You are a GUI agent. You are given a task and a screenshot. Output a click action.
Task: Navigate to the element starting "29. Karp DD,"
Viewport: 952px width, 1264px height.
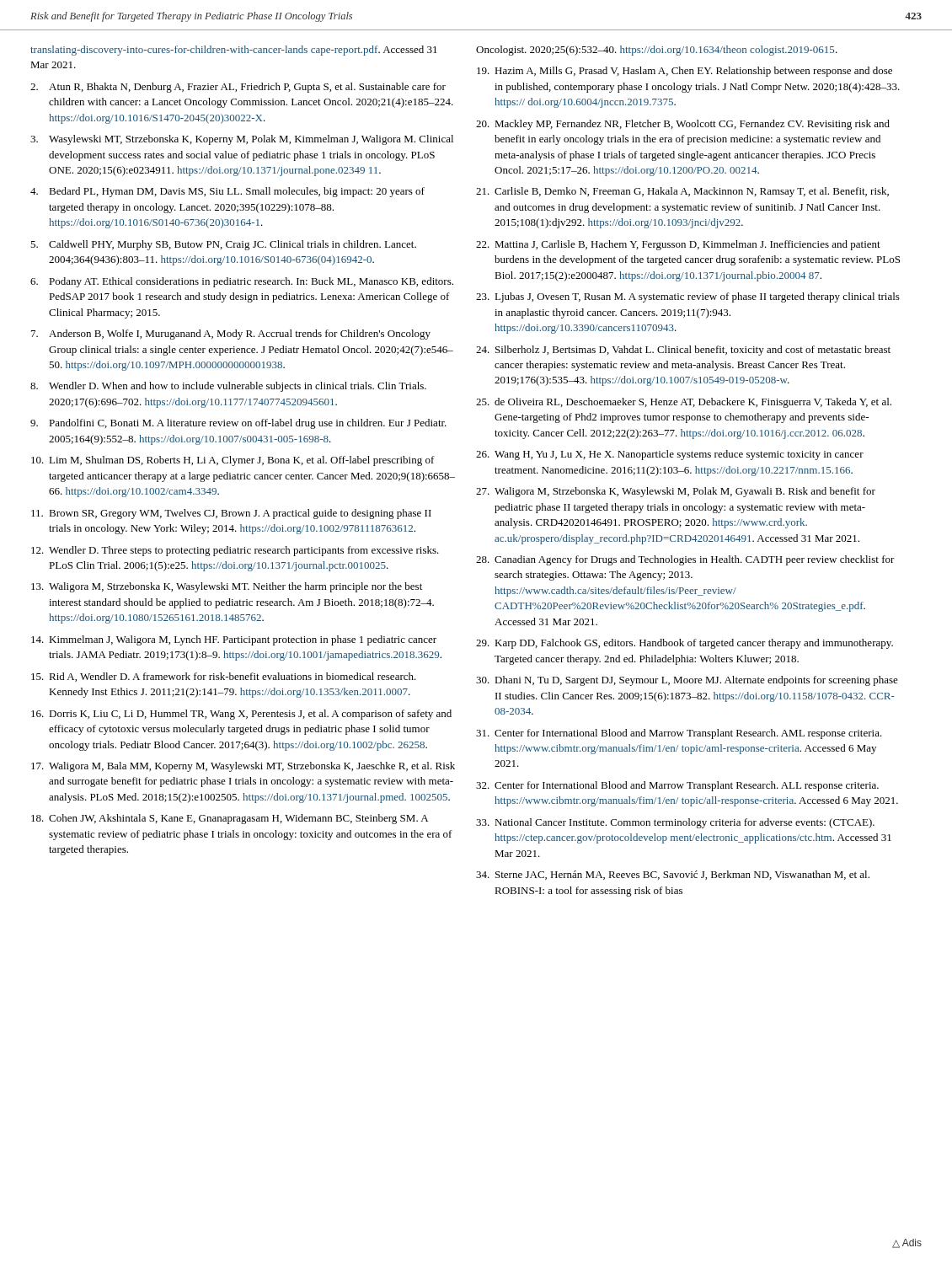(689, 651)
